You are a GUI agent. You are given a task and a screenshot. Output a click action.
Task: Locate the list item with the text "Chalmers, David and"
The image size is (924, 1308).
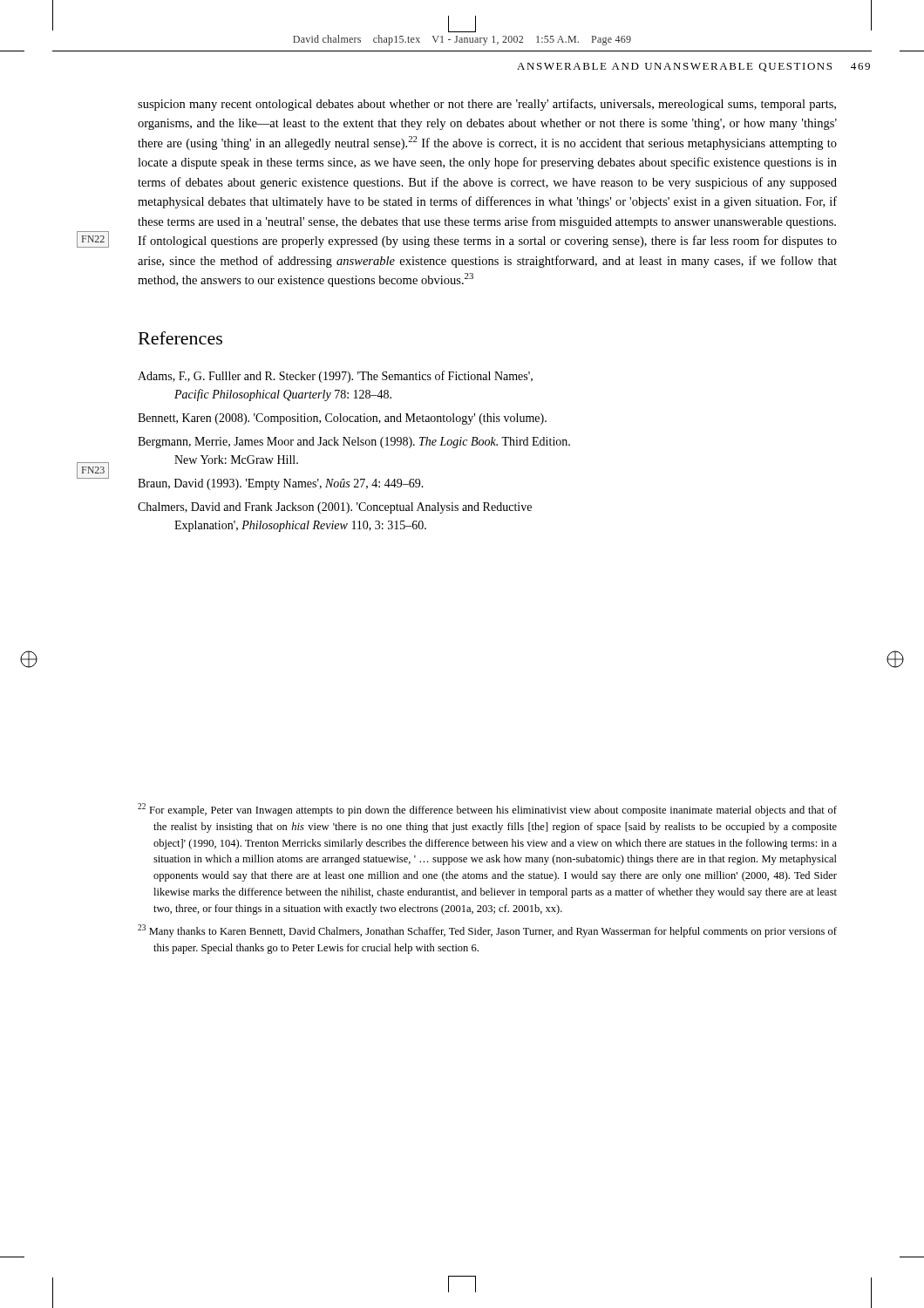pos(335,516)
